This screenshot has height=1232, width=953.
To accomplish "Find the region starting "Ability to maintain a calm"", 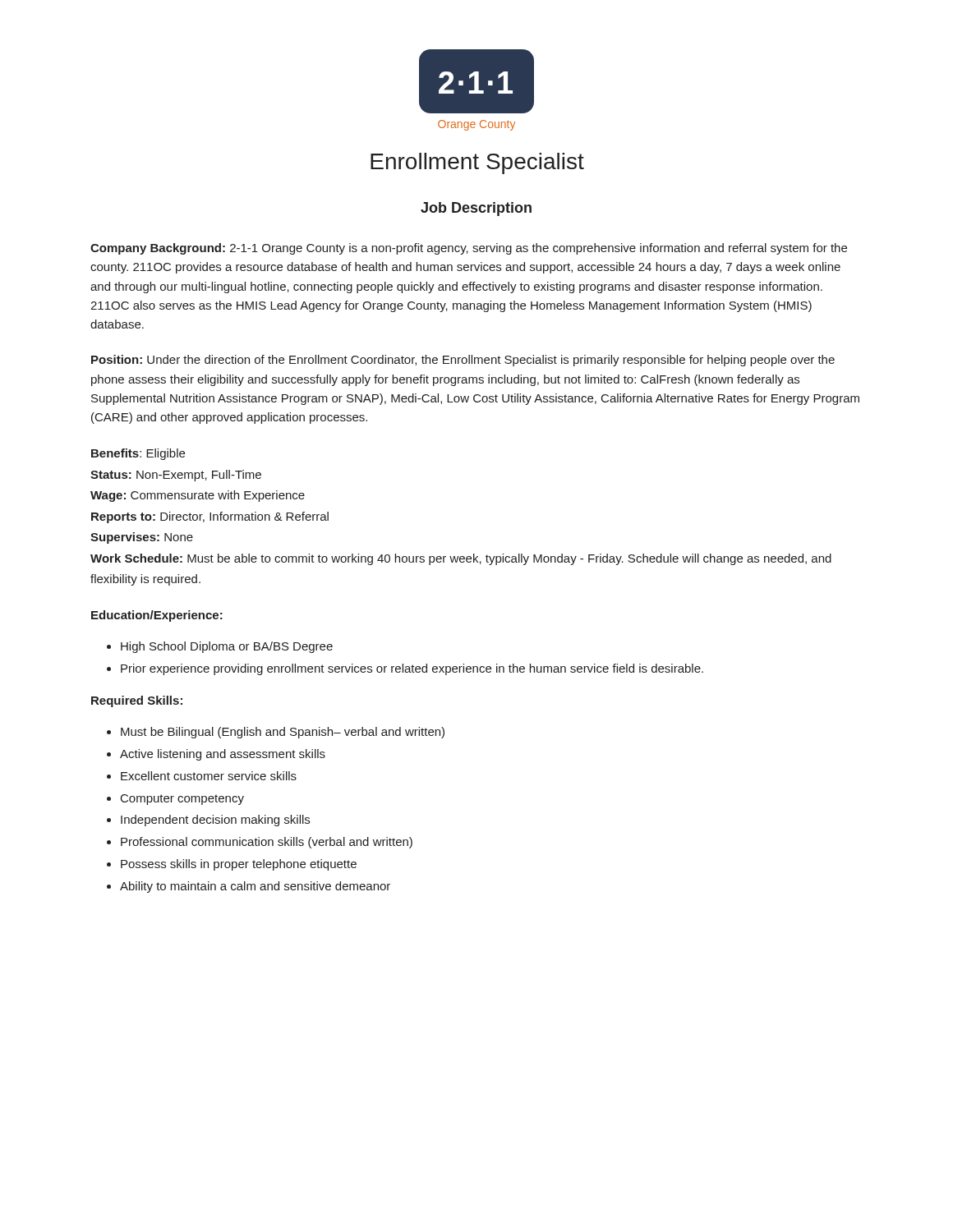I will (255, 885).
